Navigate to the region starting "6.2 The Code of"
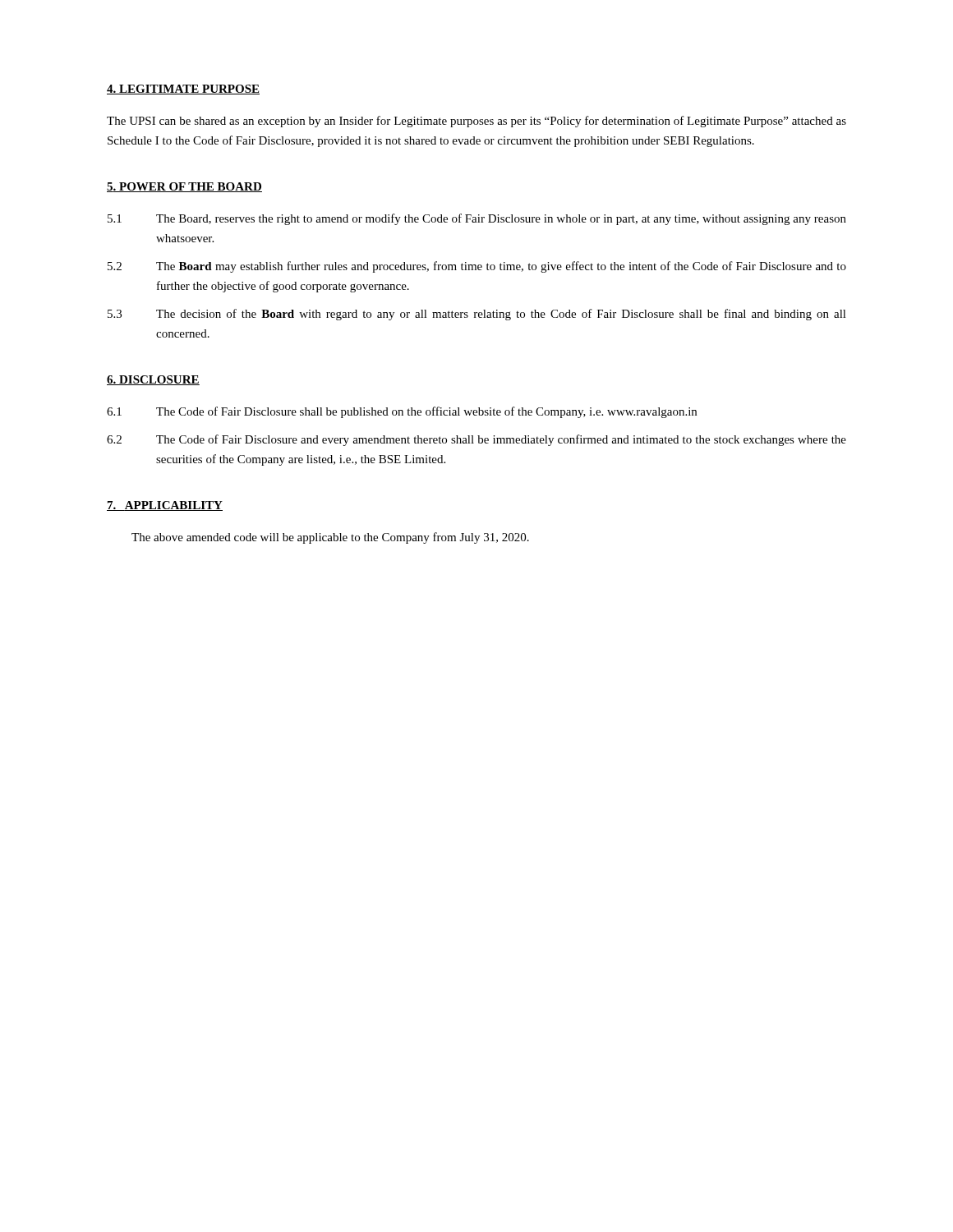 pyautogui.click(x=476, y=449)
